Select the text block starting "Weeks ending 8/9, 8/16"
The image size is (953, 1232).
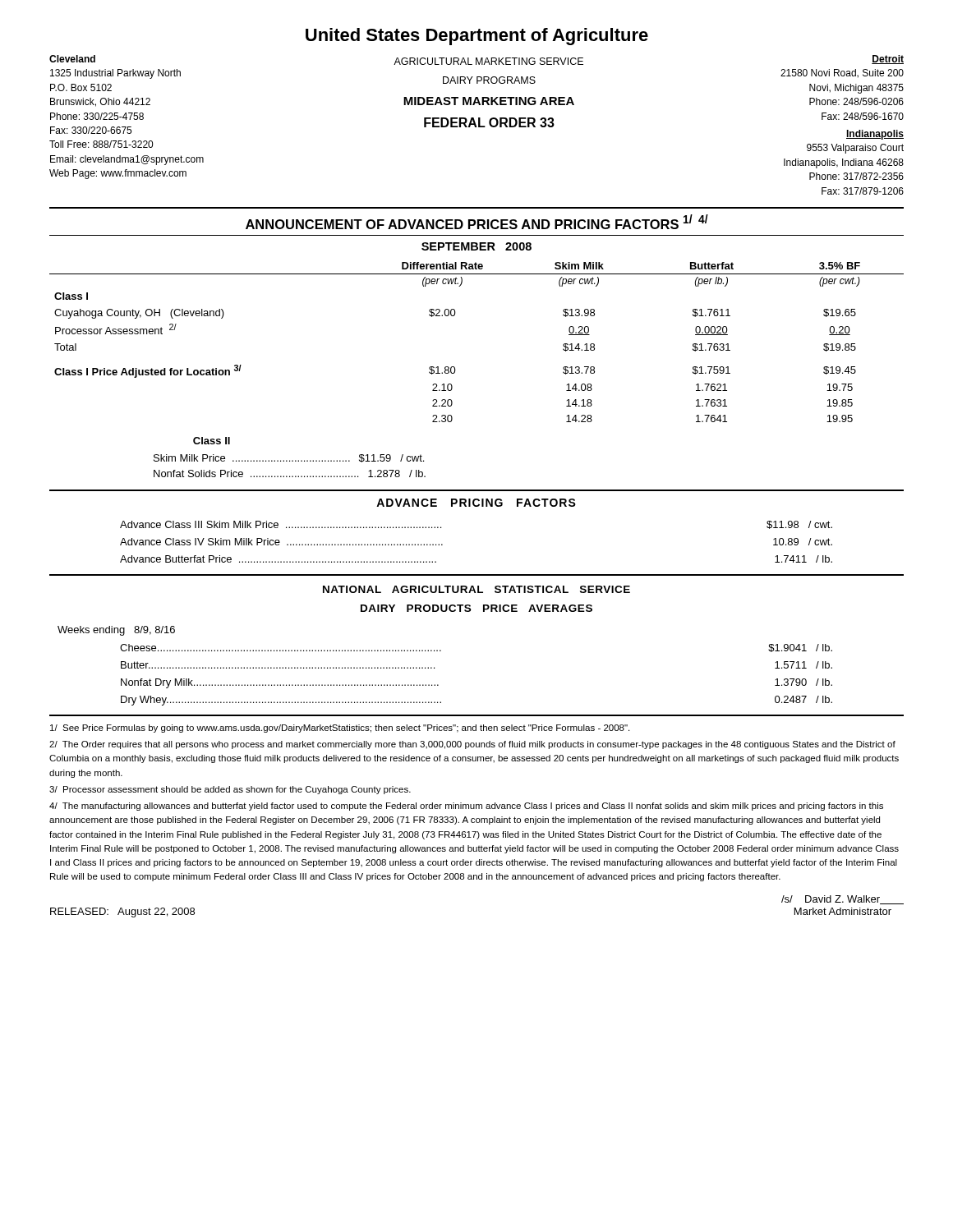tap(116, 630)
